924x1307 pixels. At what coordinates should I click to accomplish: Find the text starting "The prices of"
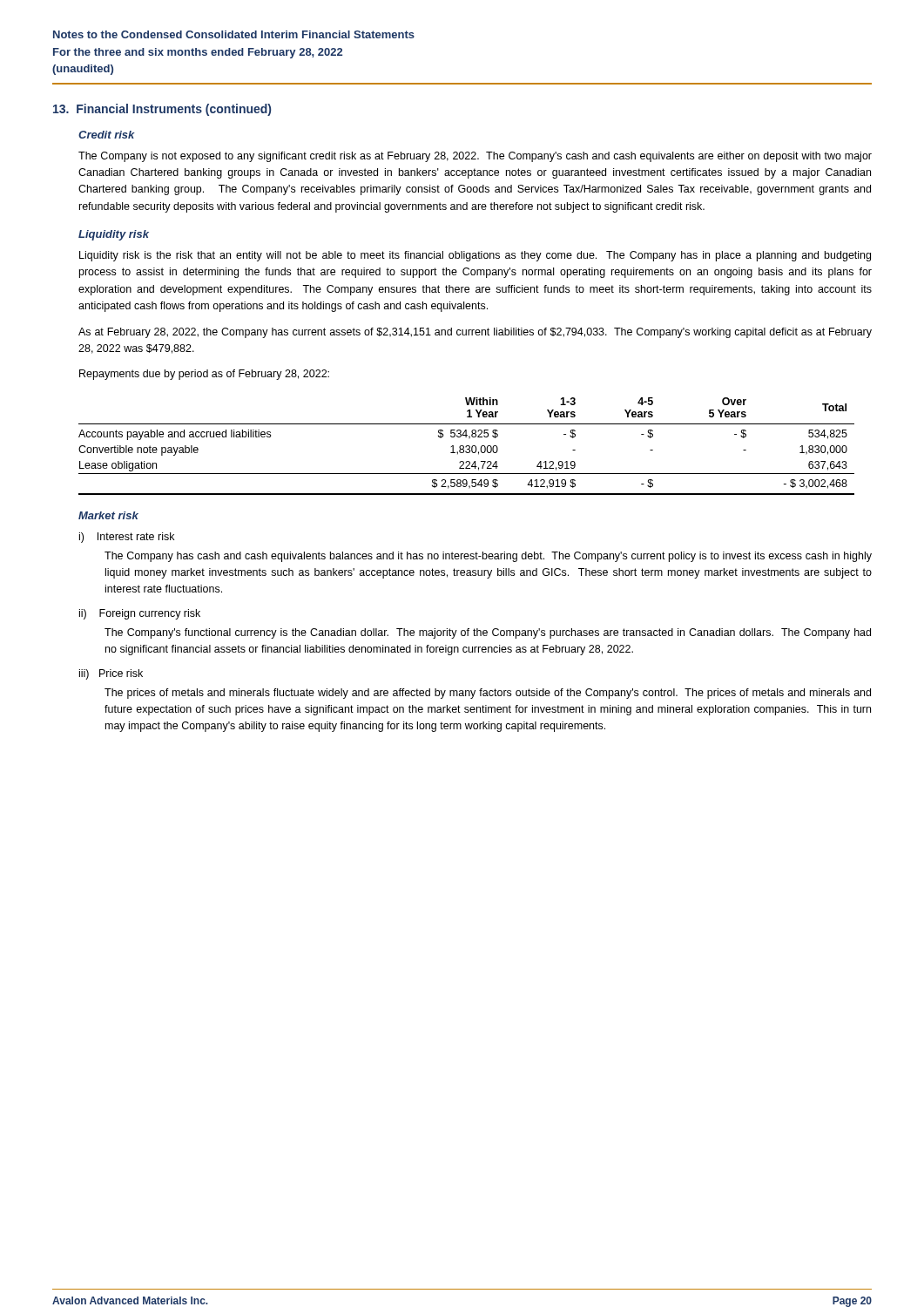[x=488, y=709]
